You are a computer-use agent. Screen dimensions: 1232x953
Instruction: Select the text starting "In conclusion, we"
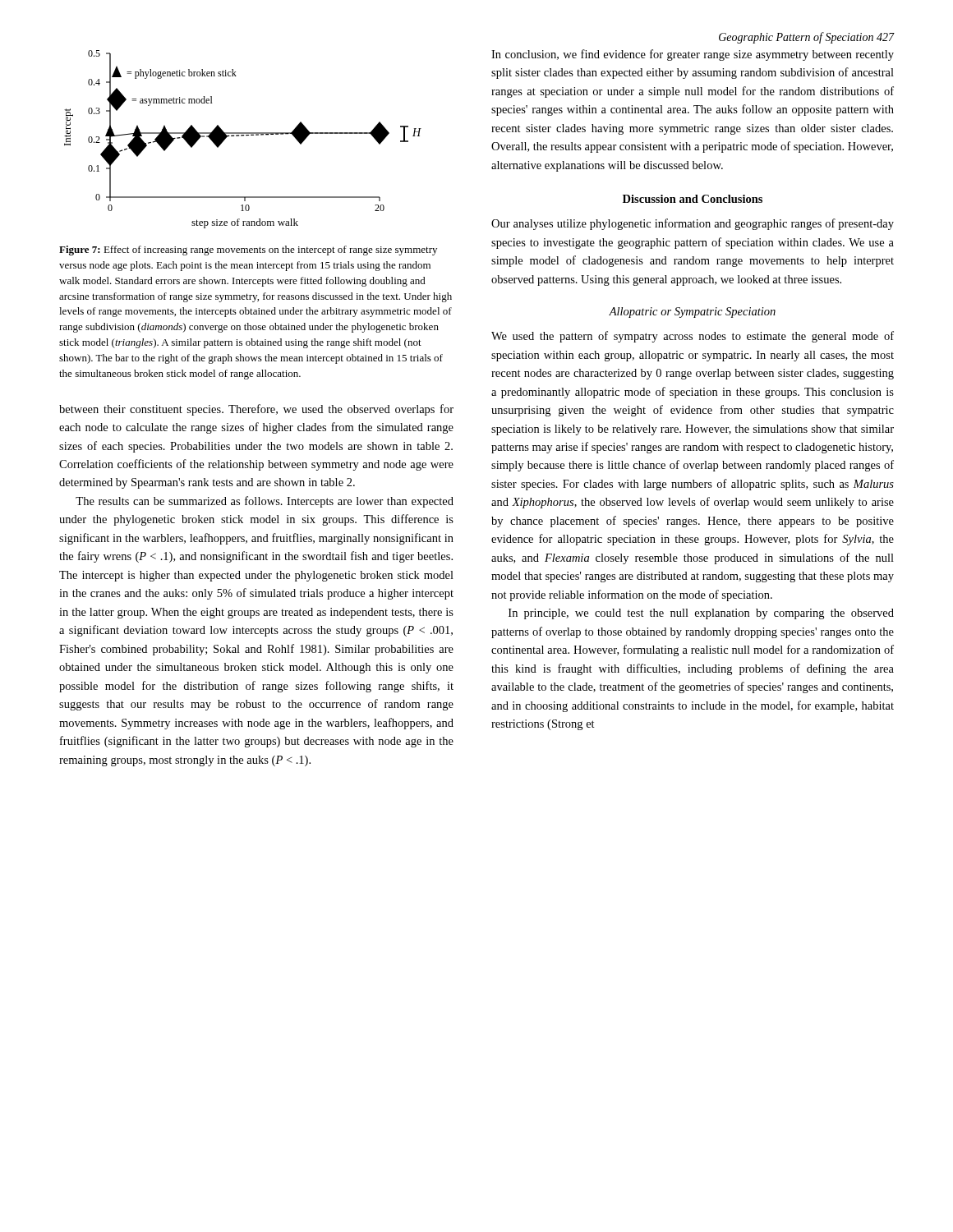(x=693, y=110)
